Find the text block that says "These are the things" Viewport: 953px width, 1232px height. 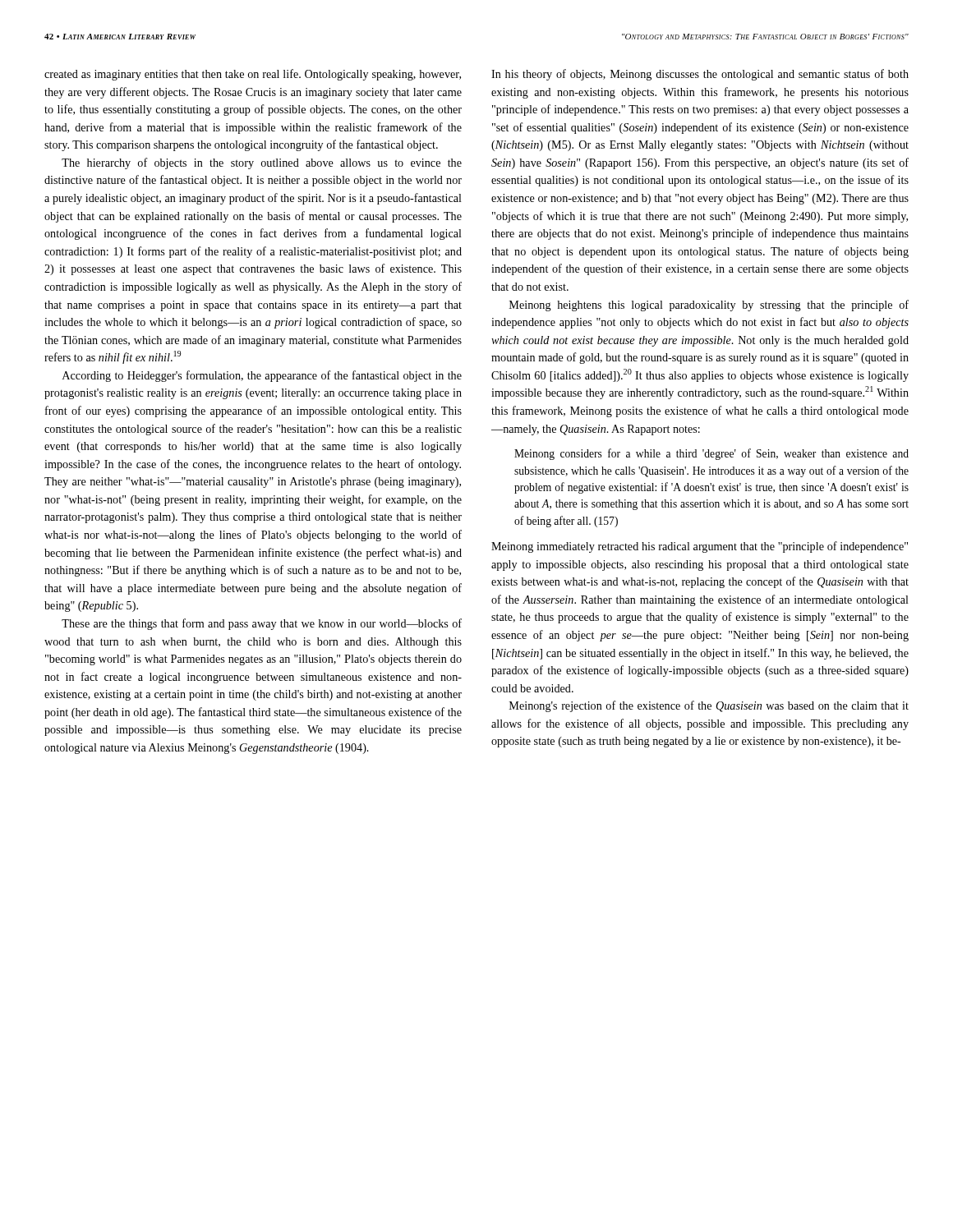pyautogui.click(x=253, y=686)
